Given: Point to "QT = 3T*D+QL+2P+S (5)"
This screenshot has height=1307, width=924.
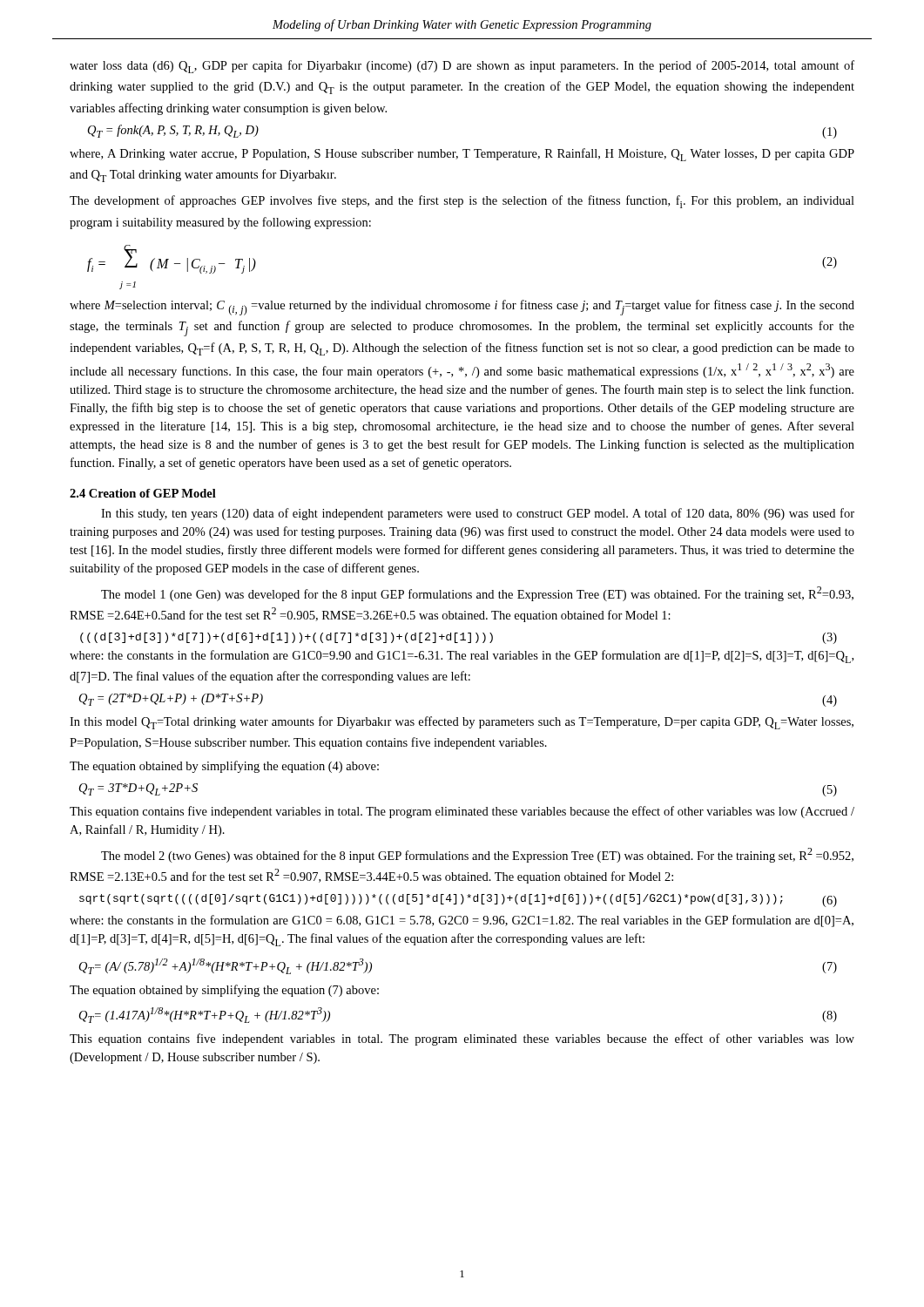Looking at the screenshot, I should (142, 790).
